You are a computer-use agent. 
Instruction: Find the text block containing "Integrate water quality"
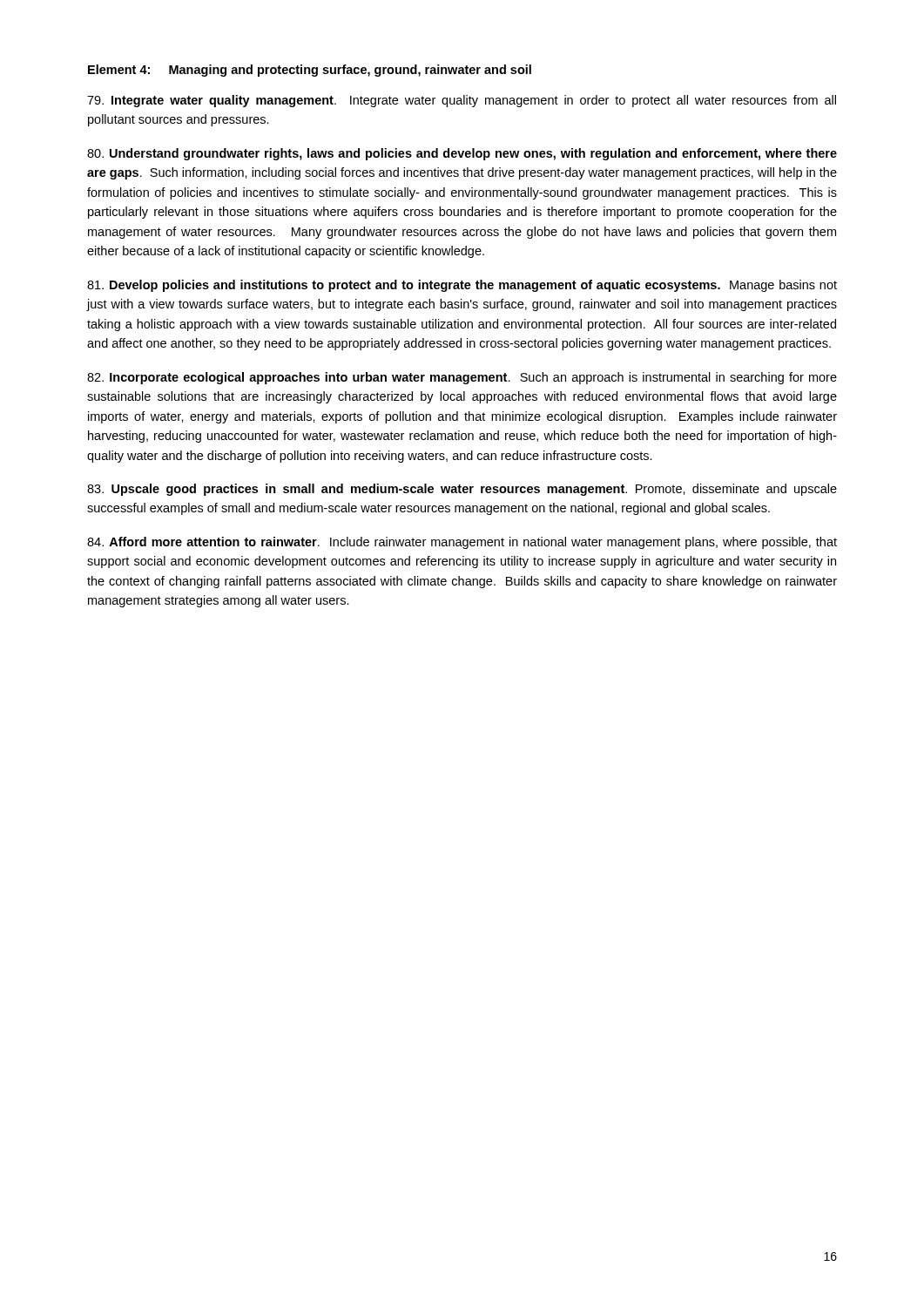[462, 110]
